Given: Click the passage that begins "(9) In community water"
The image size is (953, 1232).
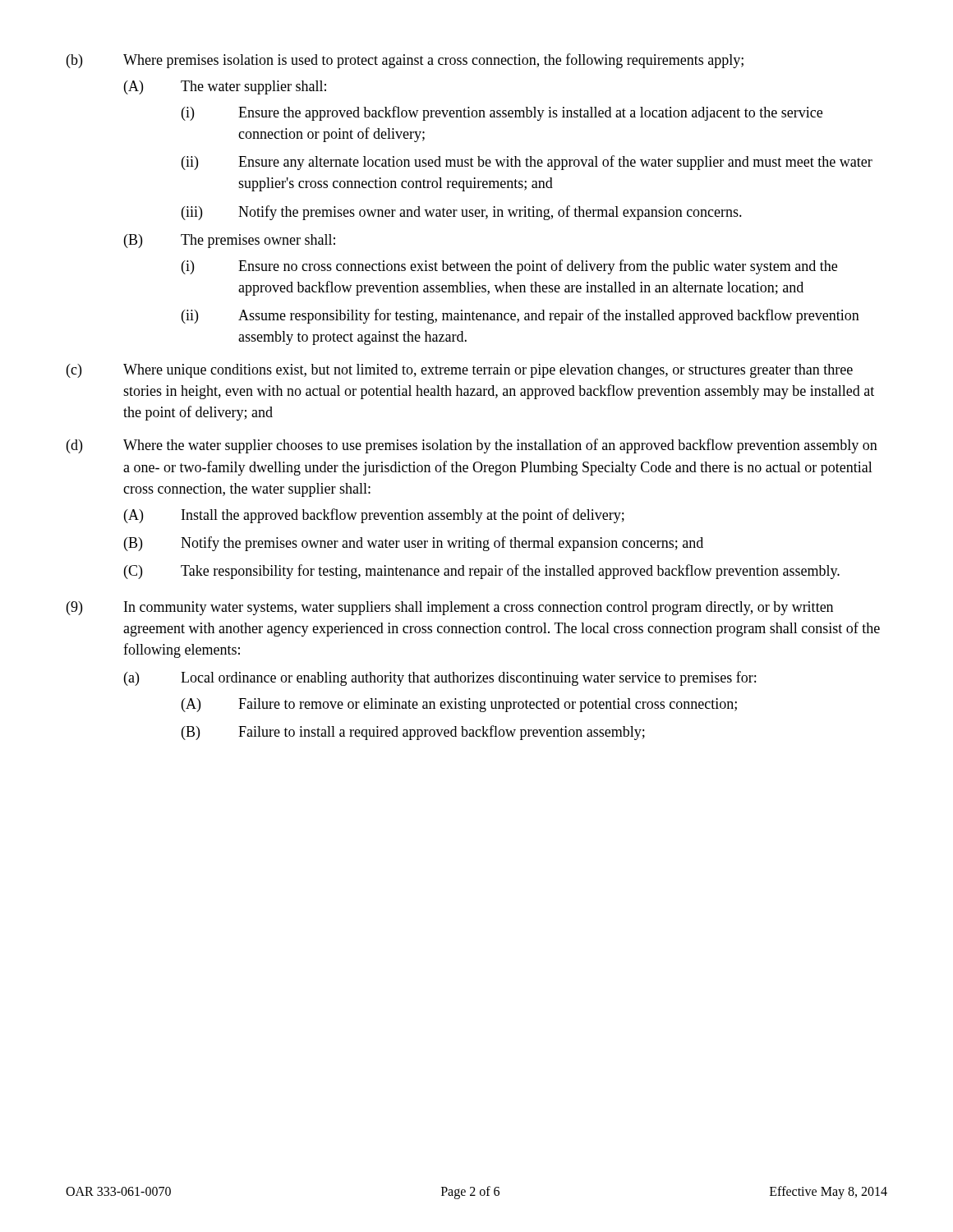Looking at the screenshot, I should click(x=476, y=628).
